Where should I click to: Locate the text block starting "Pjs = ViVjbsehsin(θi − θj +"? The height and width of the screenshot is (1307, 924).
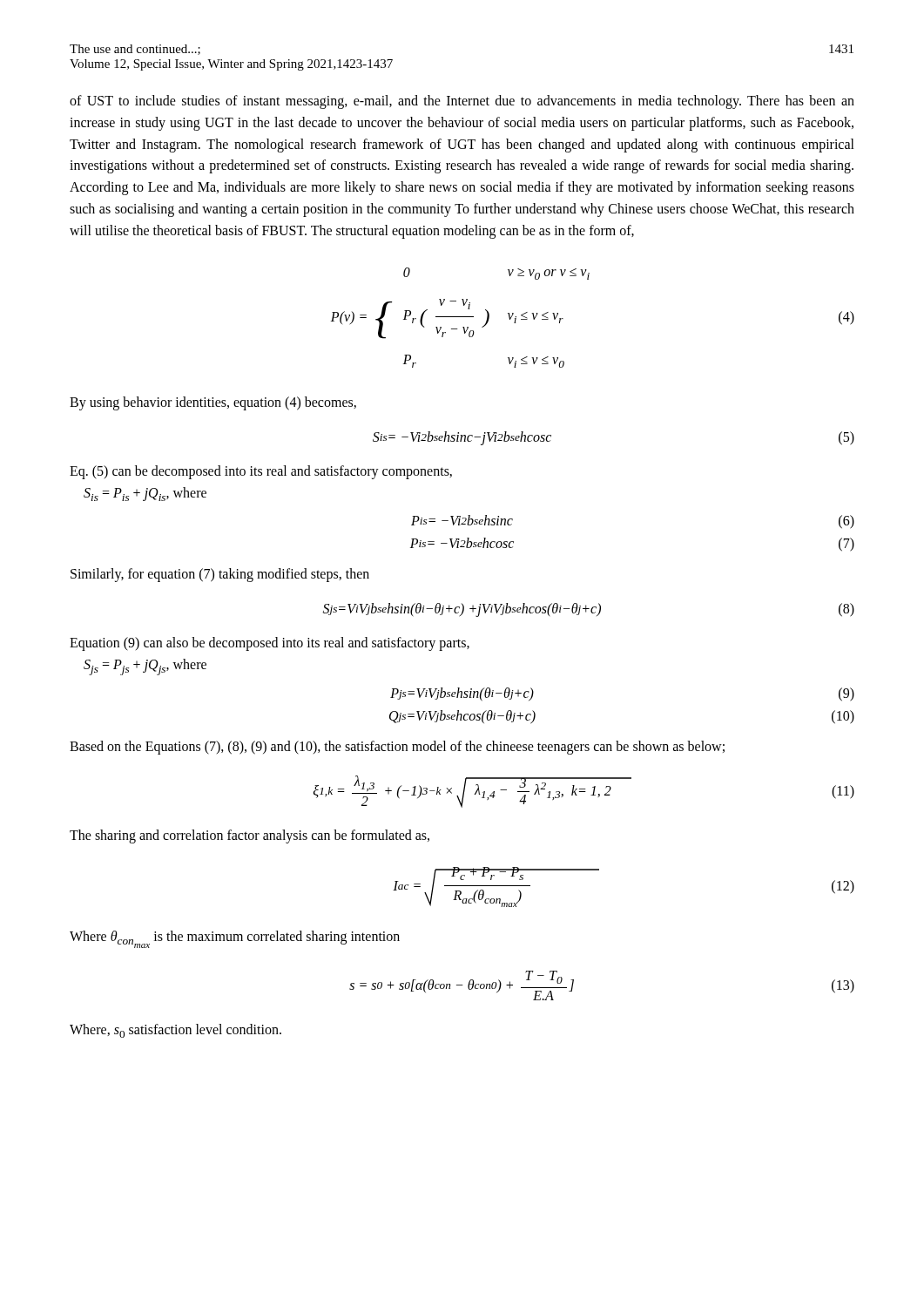[465, 694]
